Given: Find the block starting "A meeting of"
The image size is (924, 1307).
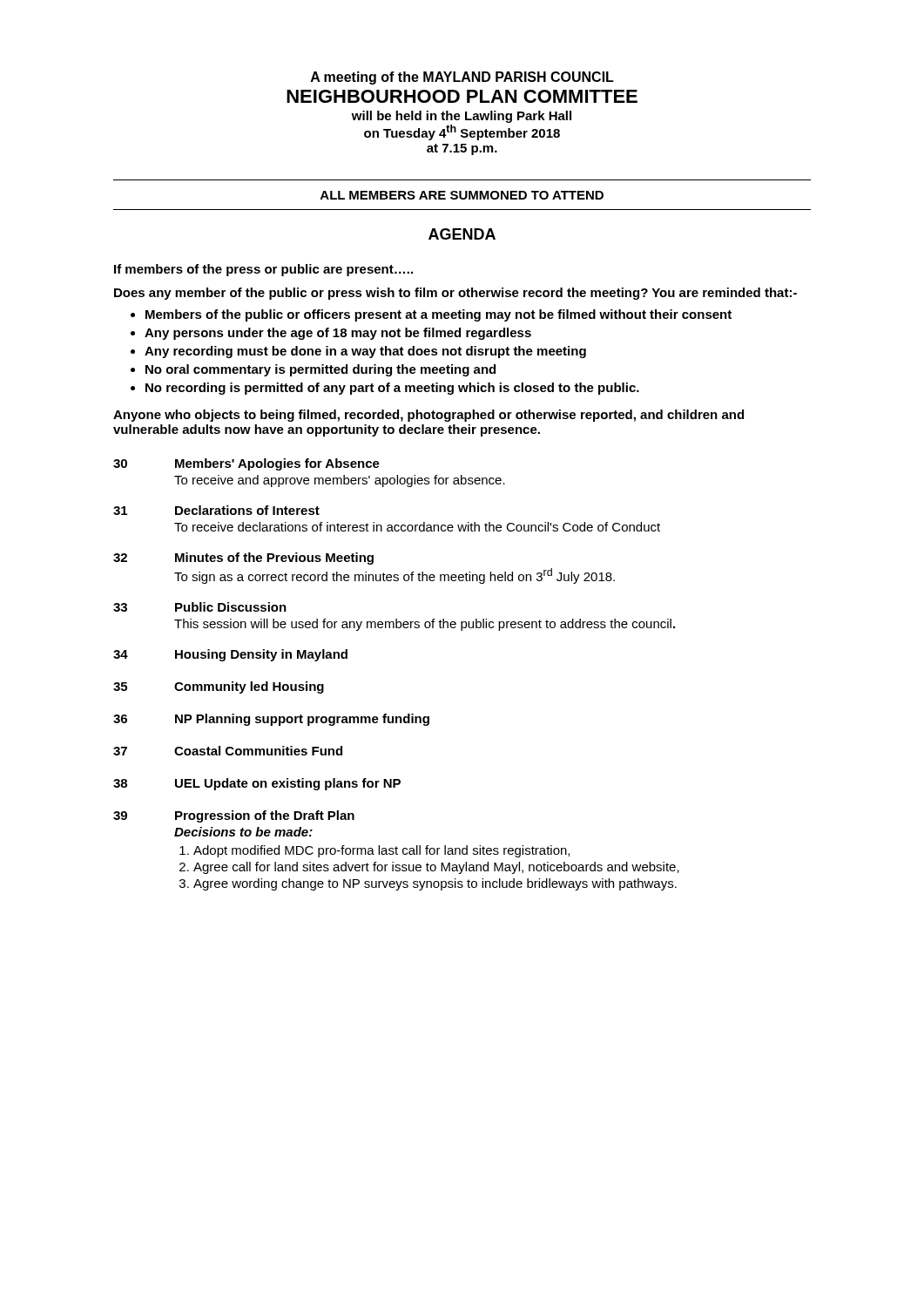Looking at the screenshot, I should click(462, 112).
